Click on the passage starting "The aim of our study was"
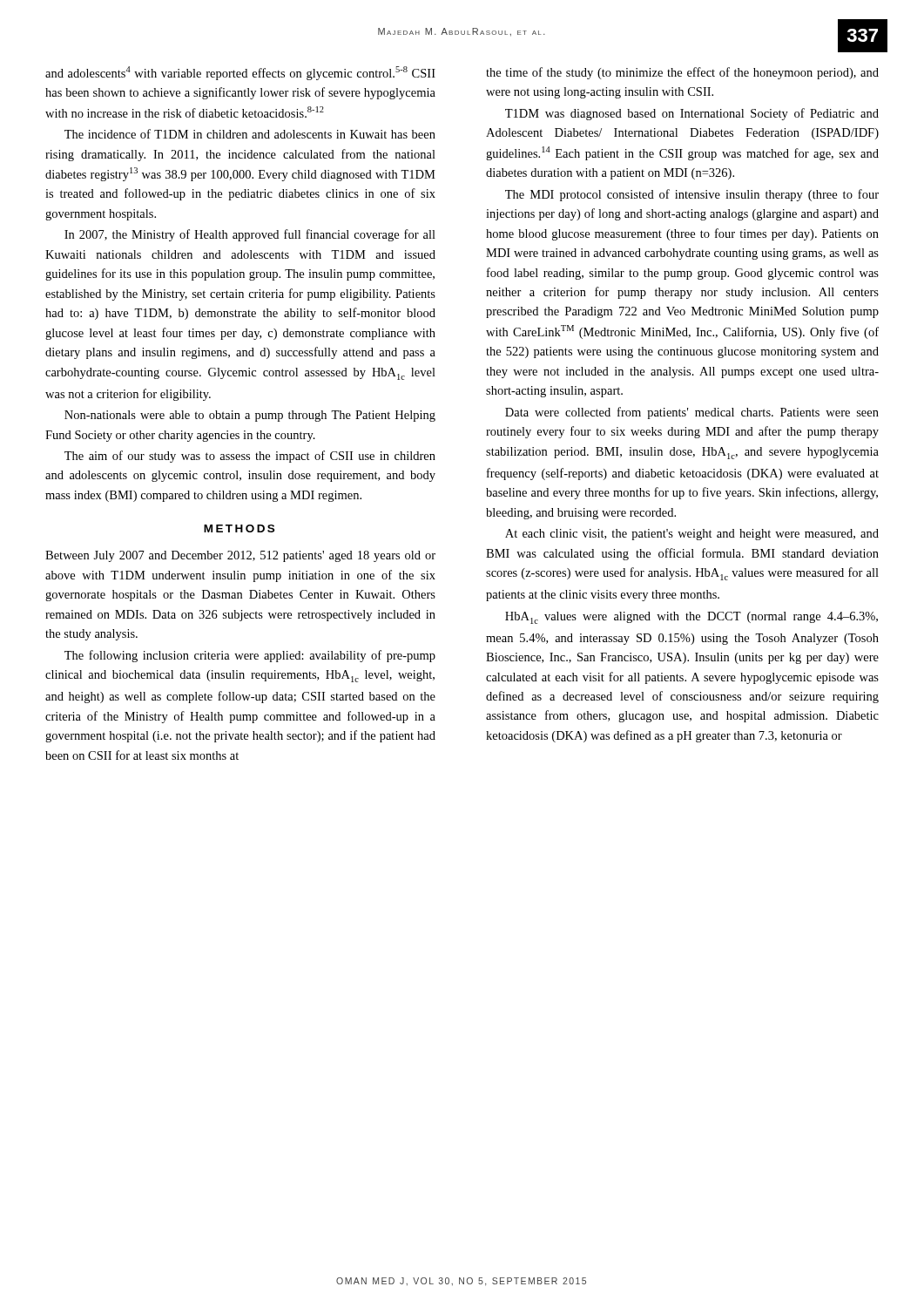The height and width of the screenshot is (1307, 924). pos(240,475)
